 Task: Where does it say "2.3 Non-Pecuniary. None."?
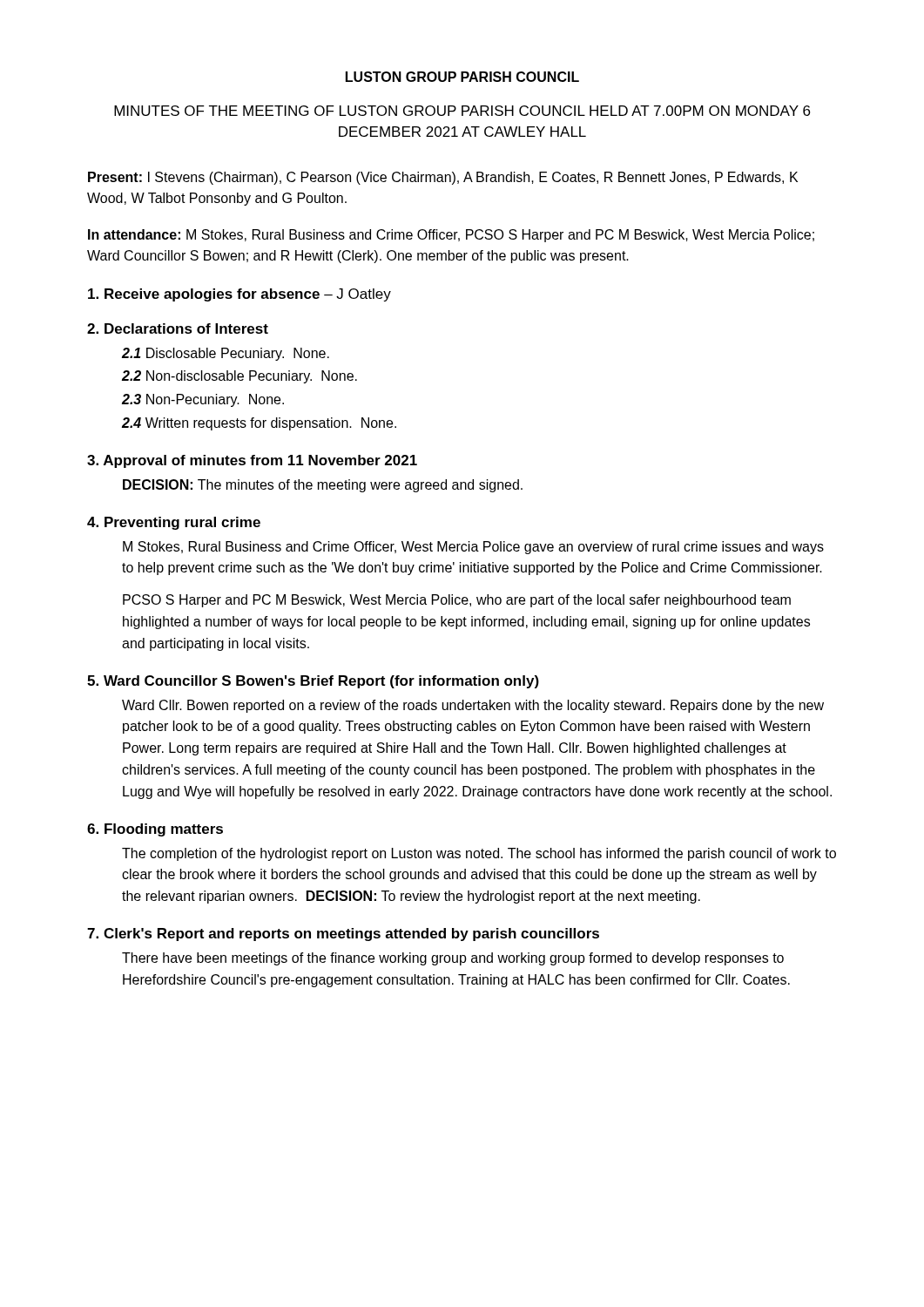204,400
